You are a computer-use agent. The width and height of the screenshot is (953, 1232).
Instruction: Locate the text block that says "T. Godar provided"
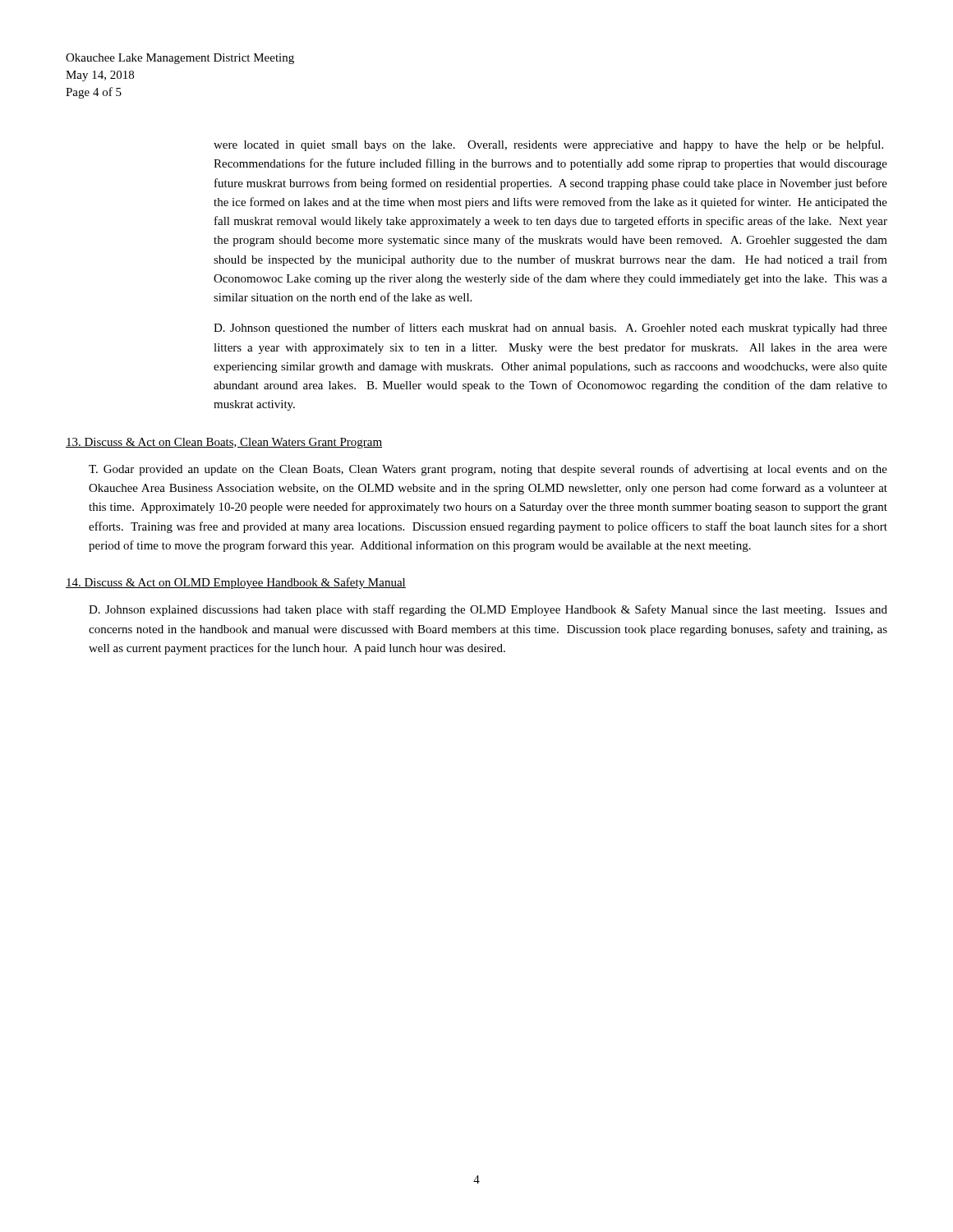(488, 507)
